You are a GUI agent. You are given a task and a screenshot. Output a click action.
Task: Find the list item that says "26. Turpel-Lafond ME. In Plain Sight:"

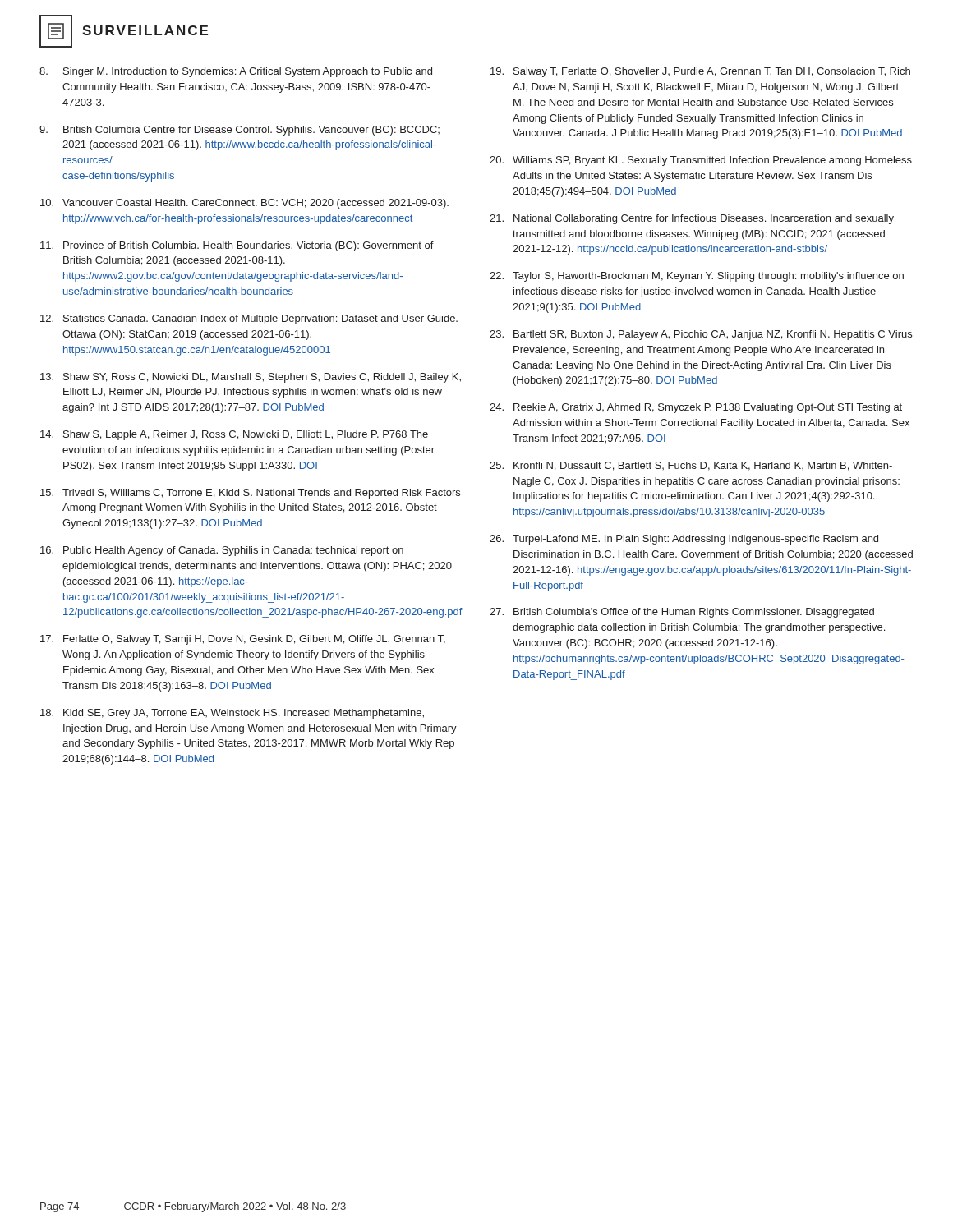pyautogui.click(x=702, y=562)
